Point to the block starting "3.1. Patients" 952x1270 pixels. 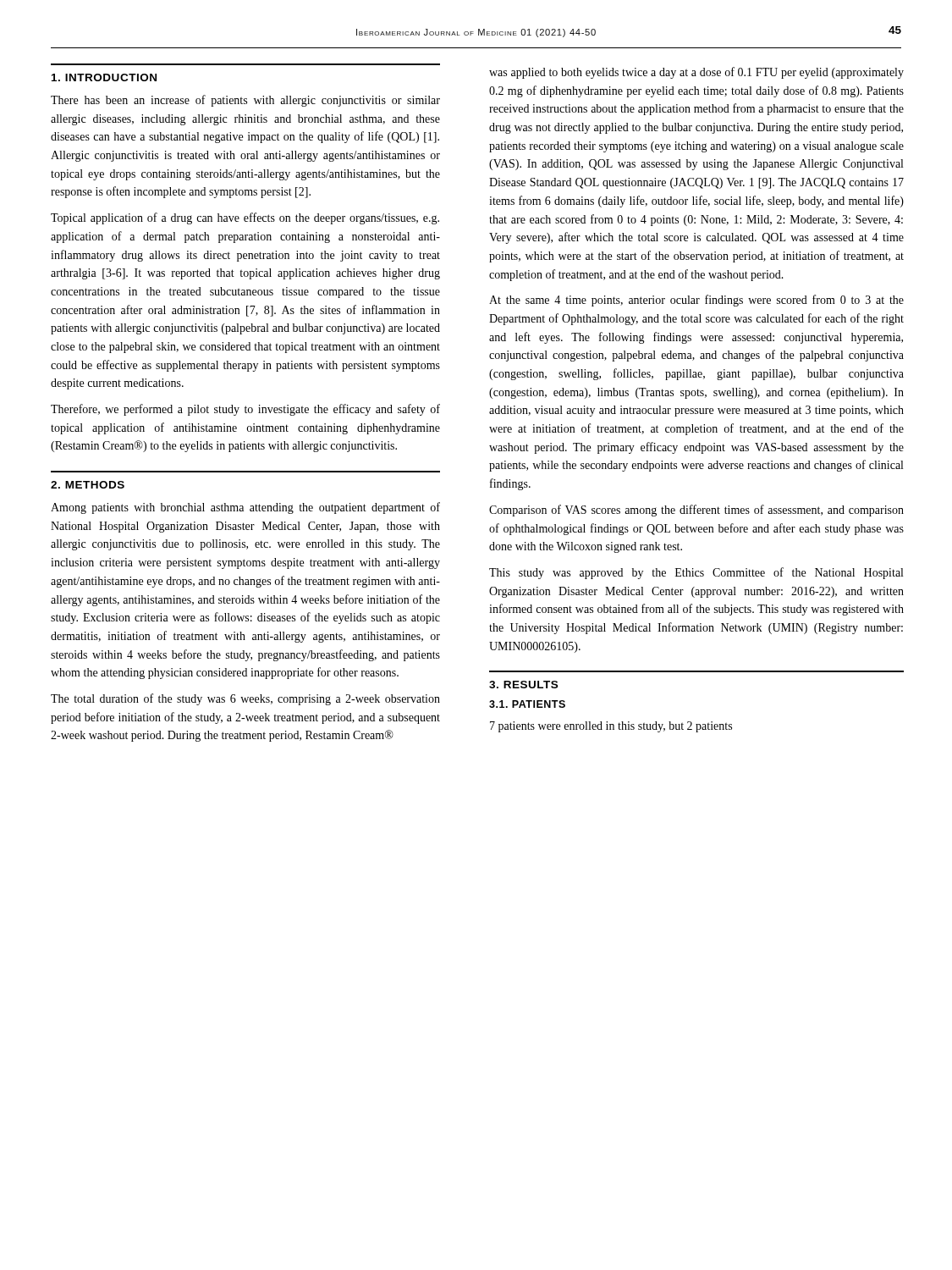click(x=527, y=704)
